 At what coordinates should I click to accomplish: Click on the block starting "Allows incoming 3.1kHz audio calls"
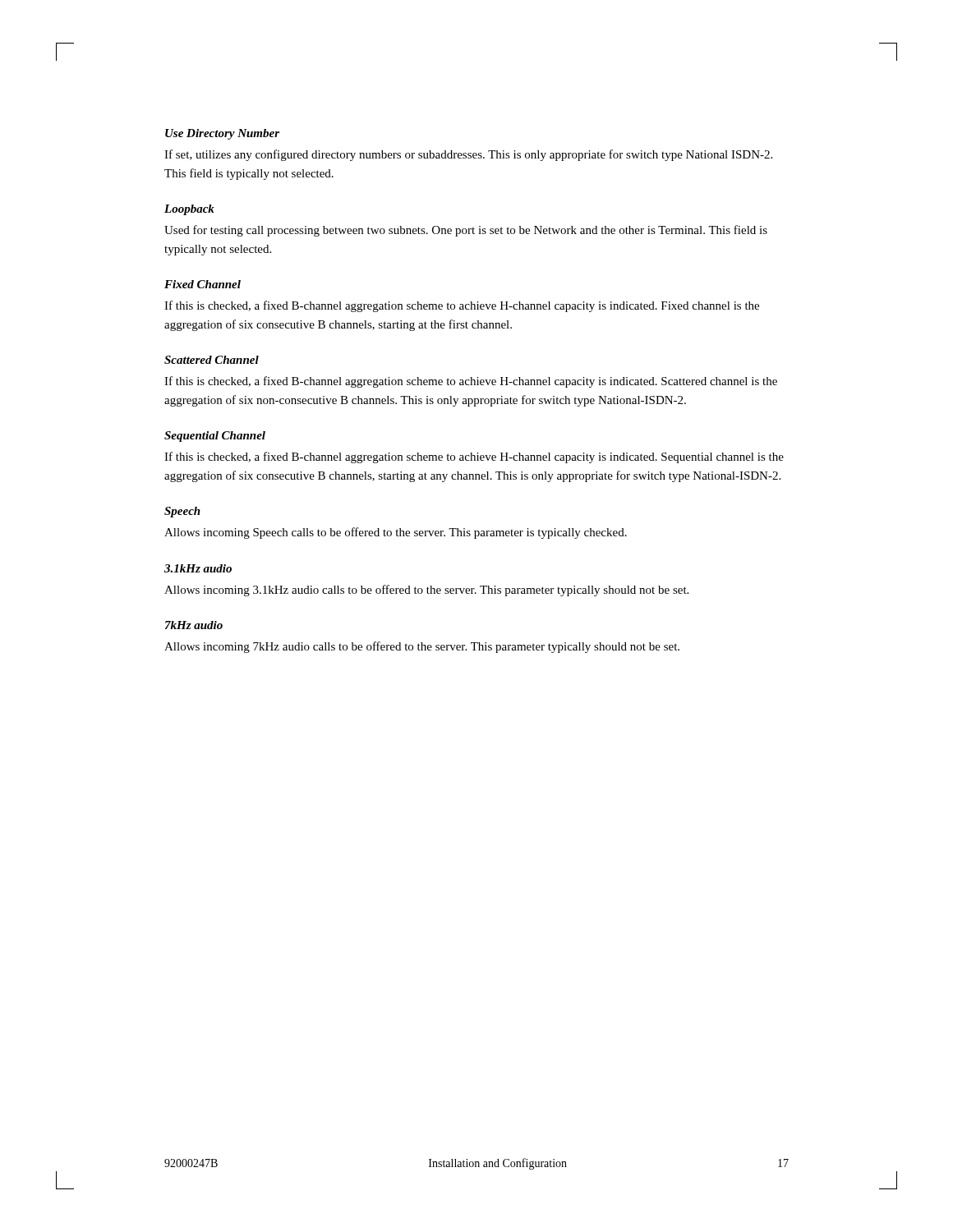click(427, 589)
